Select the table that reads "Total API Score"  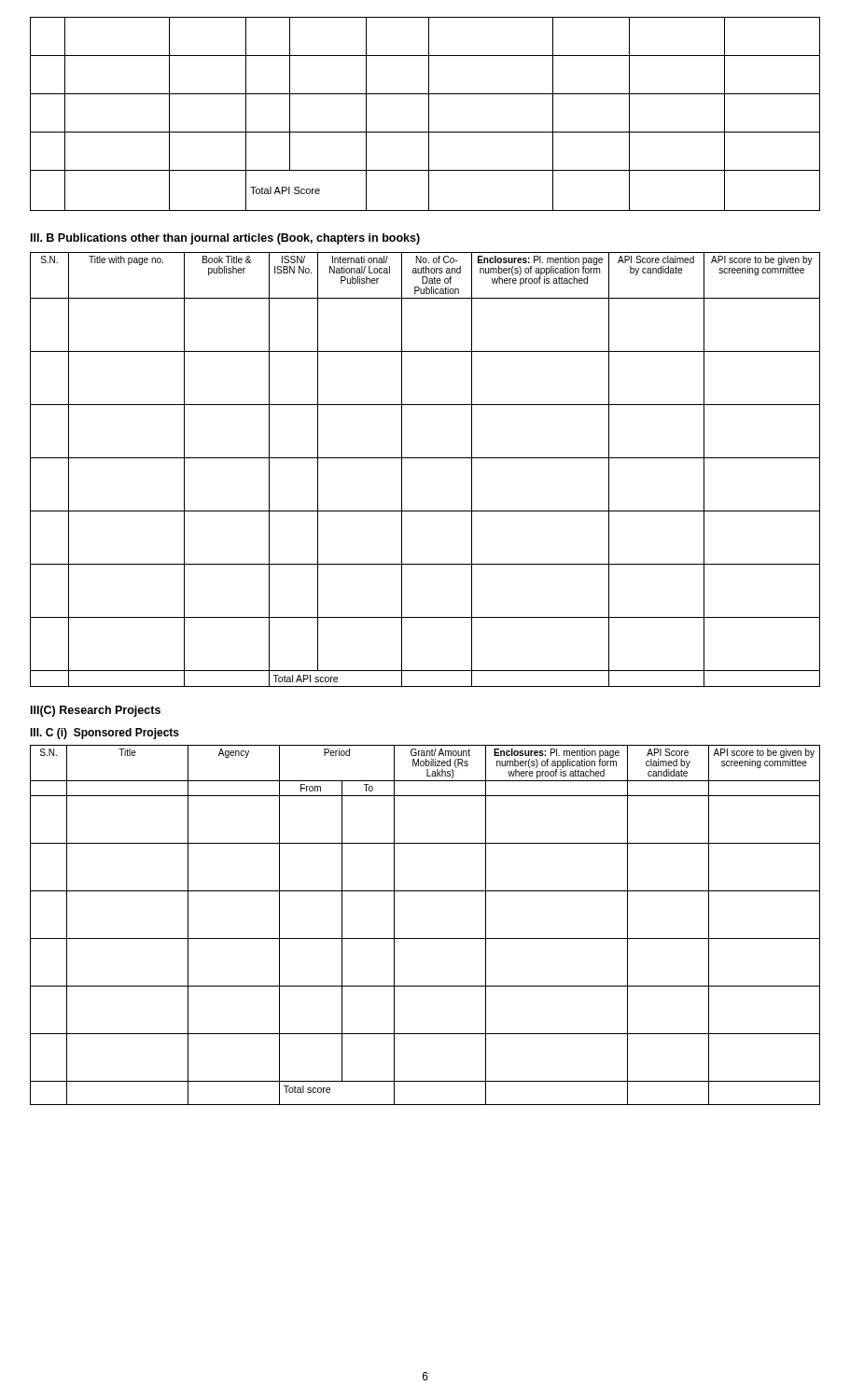[x=425, y=114]
